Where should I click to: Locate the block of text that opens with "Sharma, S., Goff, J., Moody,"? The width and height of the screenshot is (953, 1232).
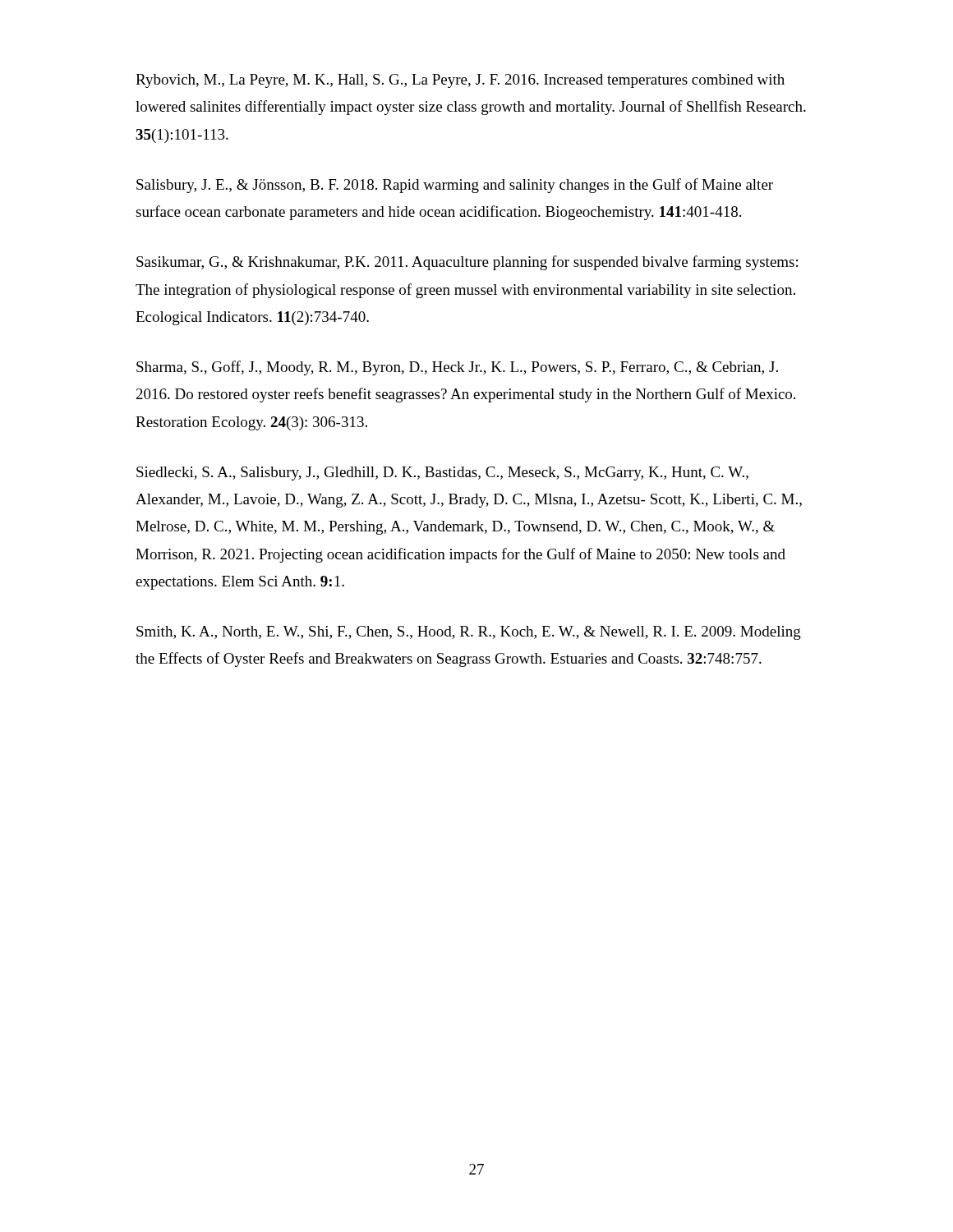click(x=466, y=394)
